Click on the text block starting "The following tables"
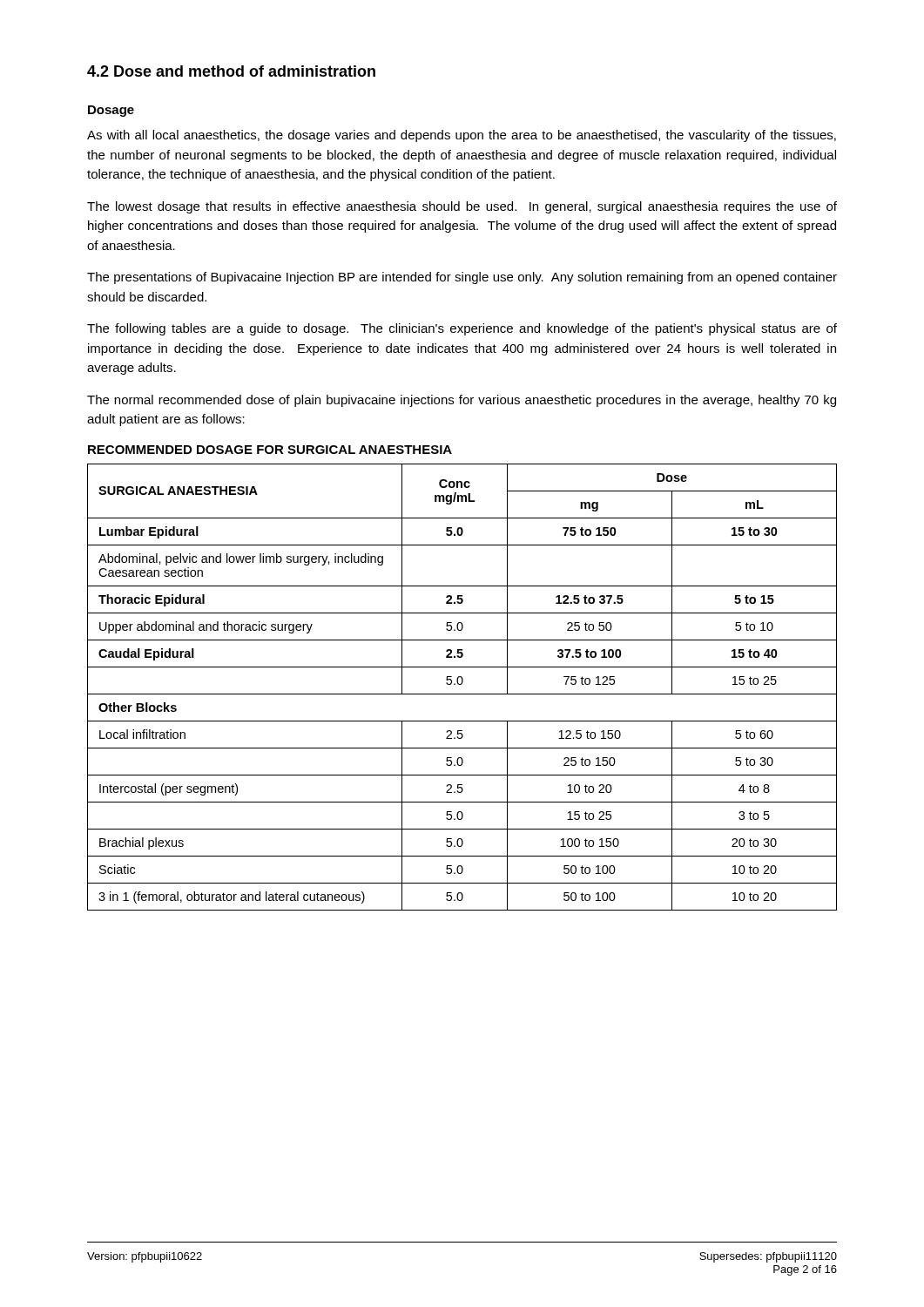The width and height of the screenshot is (924, 1307). coord(462,348)
